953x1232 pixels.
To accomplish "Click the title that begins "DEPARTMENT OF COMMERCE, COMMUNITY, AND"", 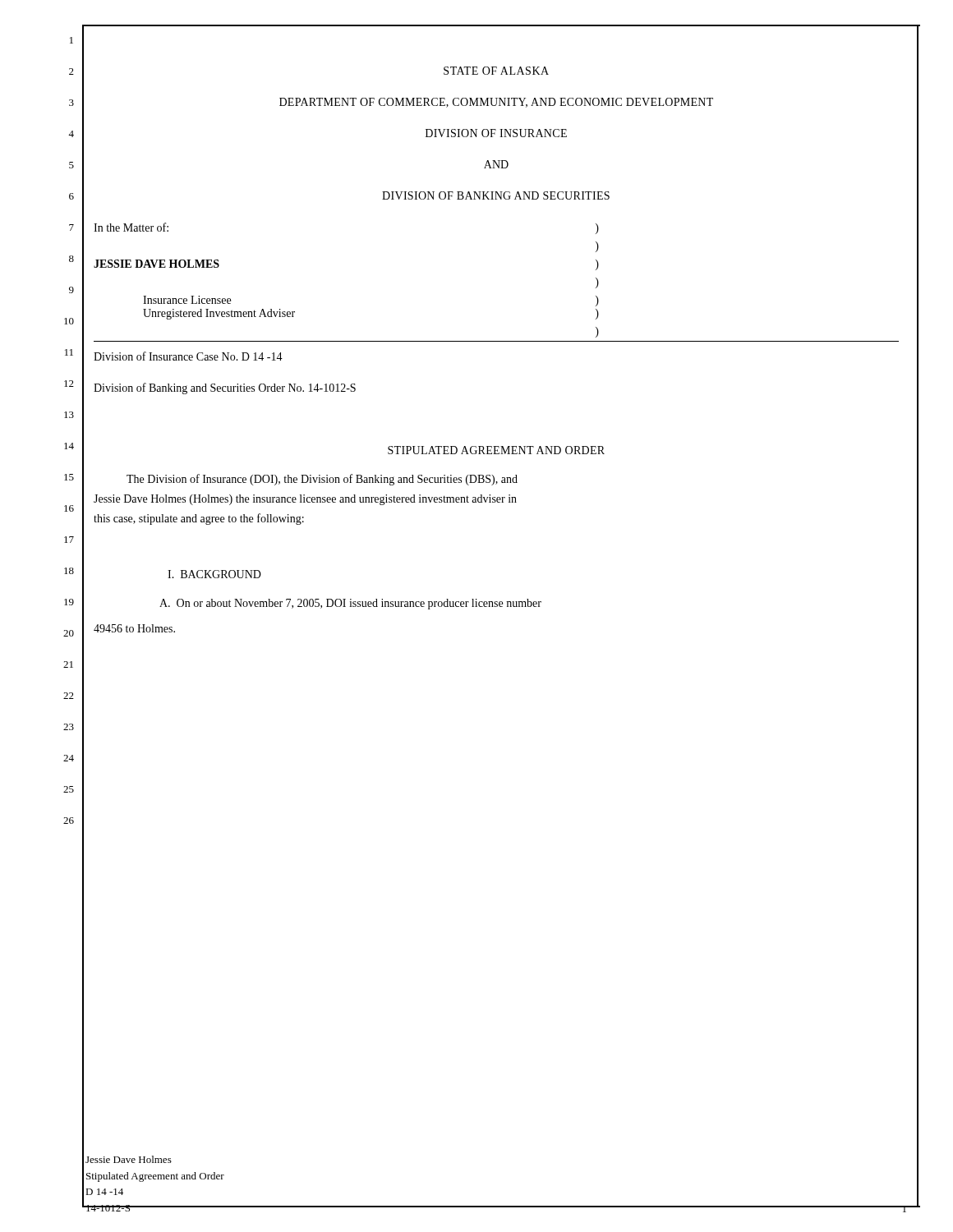I will coord(496,102).
